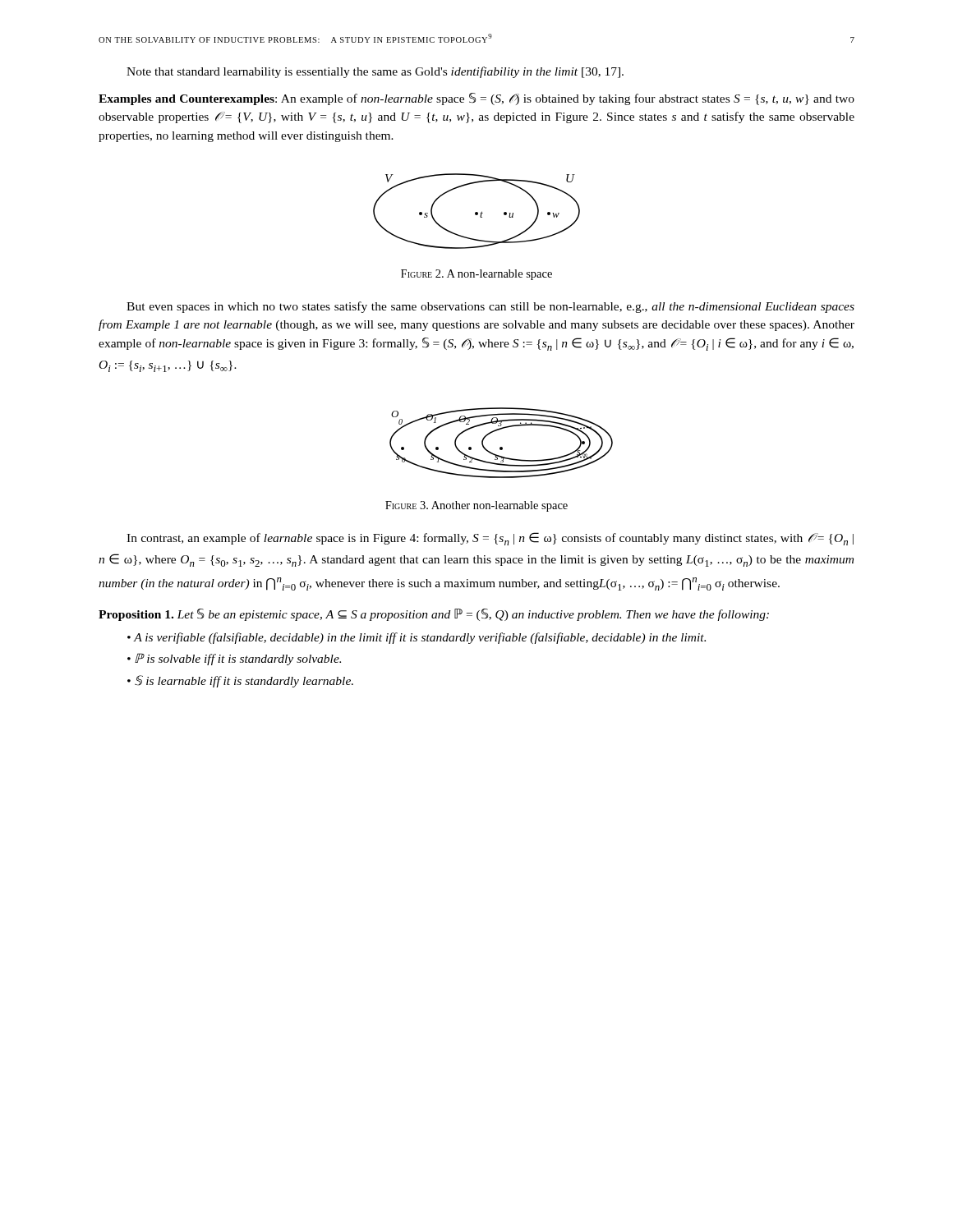953x1232 pixels.
Task: Click on the text block containing "Note that standard learnability is essentially"
Action: tap(476, 72)
